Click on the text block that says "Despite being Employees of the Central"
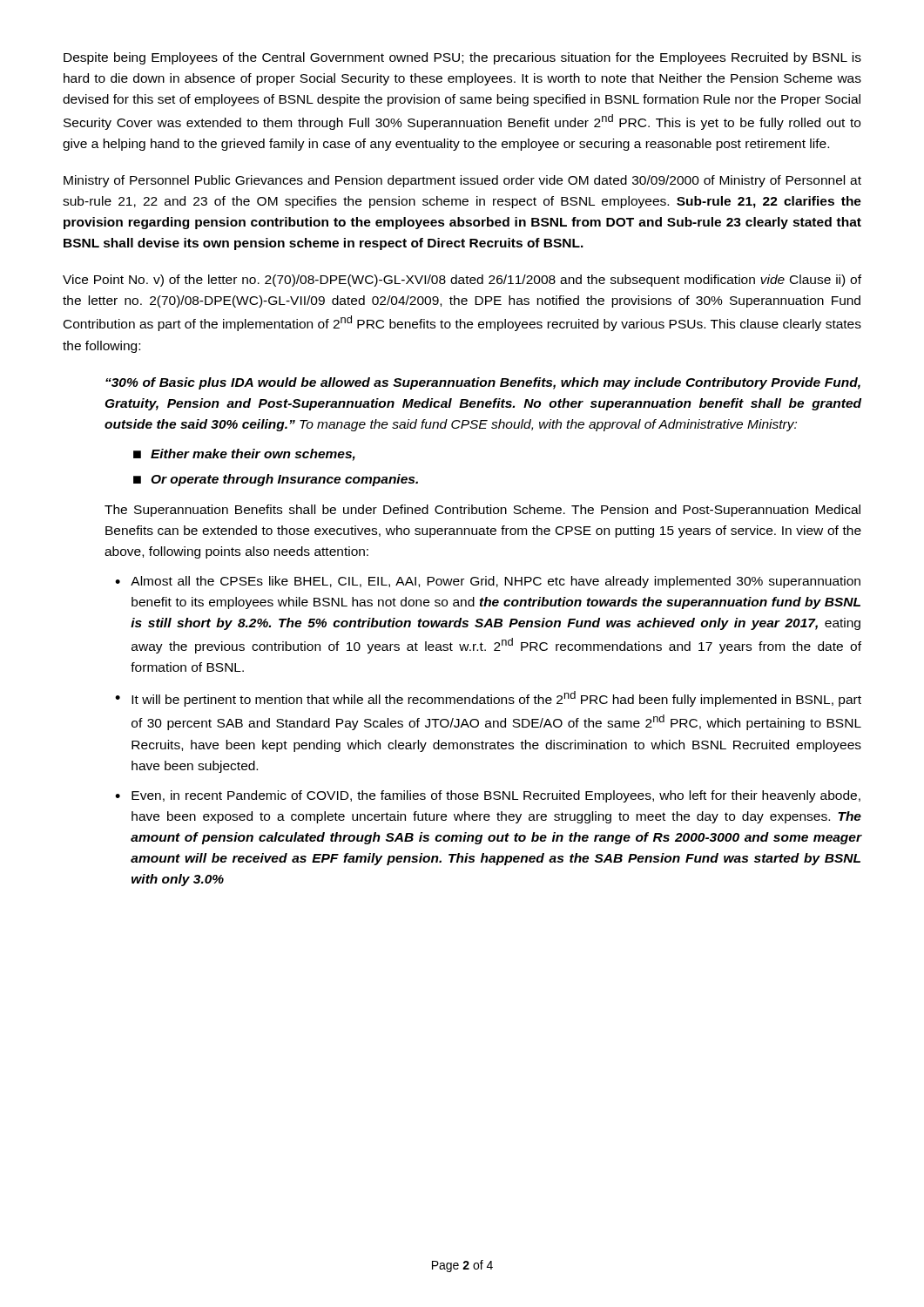Image resolution: width=924 pixels, height=1307 pixels. 462,100
